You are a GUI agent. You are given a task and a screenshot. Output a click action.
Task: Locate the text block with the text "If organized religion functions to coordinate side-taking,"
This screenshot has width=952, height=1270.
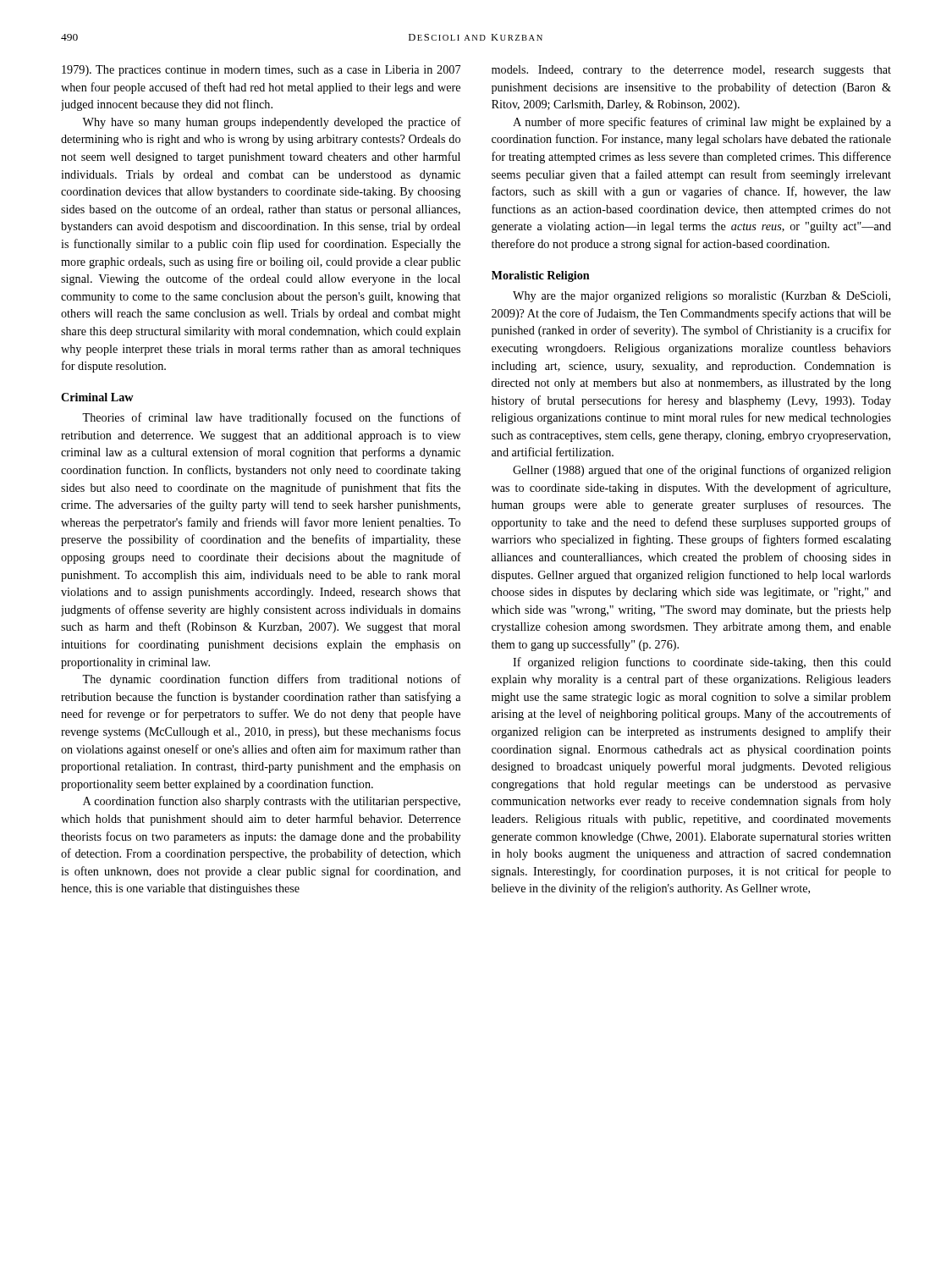click(691, 775)
